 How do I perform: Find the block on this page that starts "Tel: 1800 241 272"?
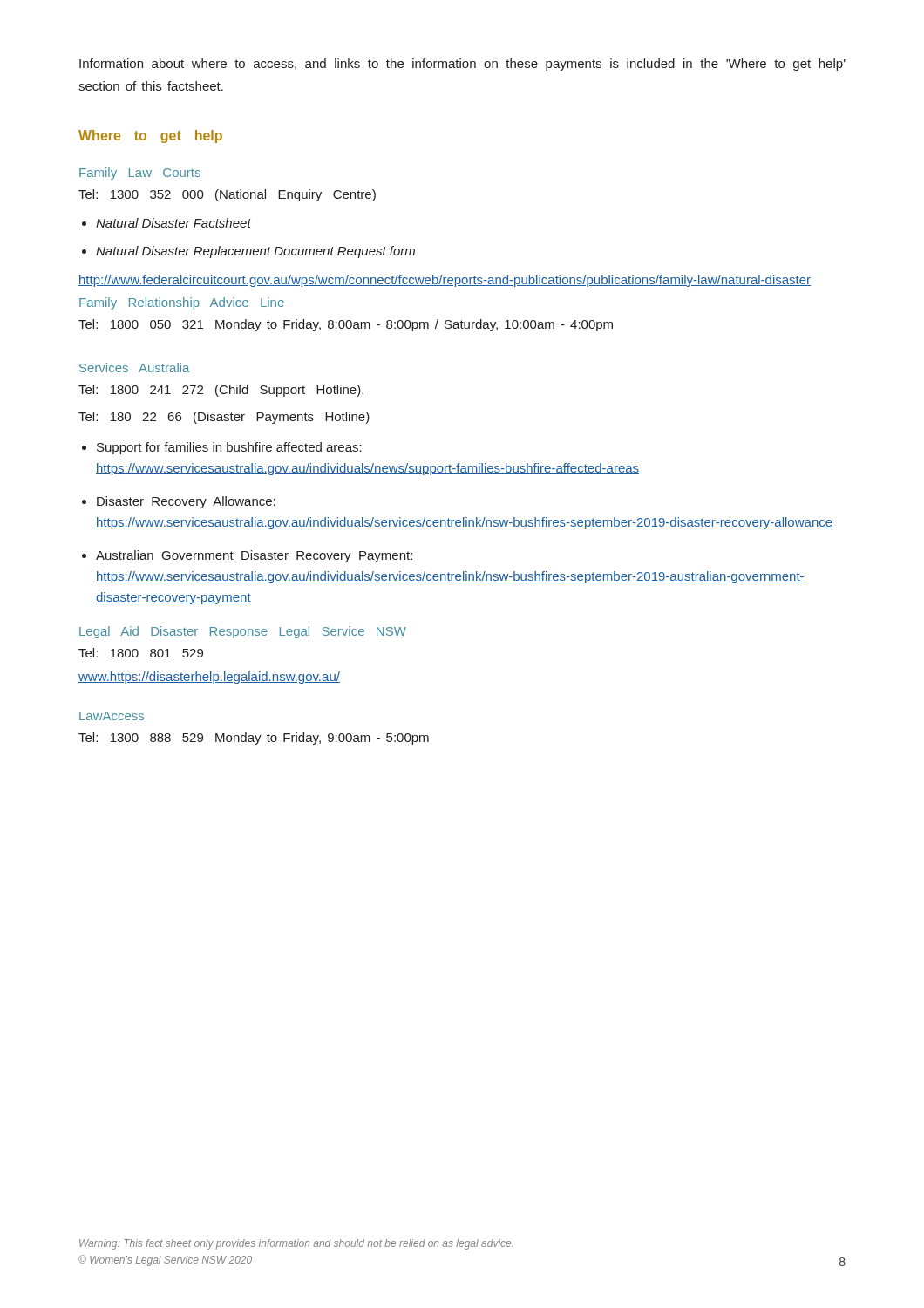pyautogui.click(x=222, y=389)
